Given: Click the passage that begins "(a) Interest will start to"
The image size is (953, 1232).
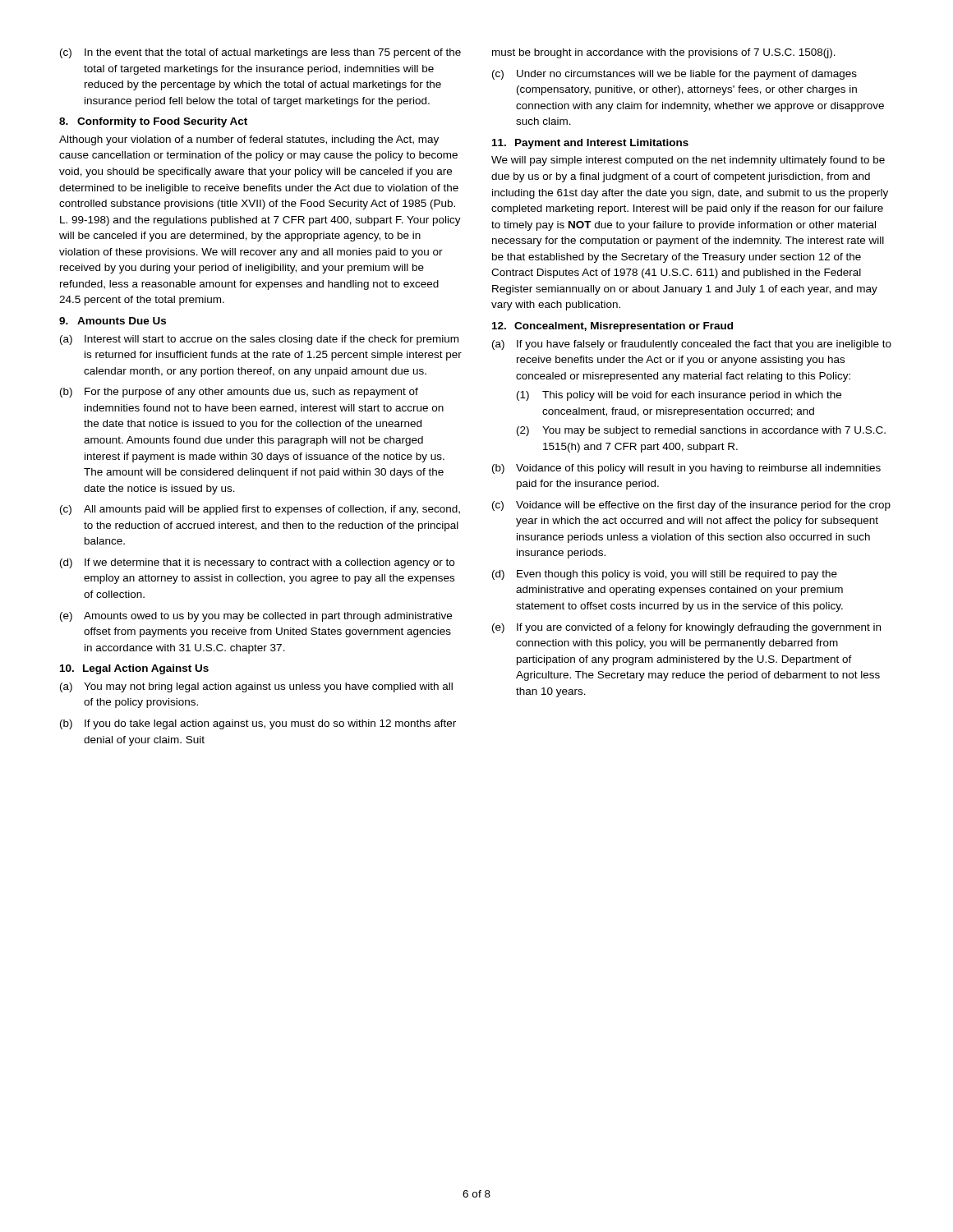Looking at the screenshot, I should [260, 355].
